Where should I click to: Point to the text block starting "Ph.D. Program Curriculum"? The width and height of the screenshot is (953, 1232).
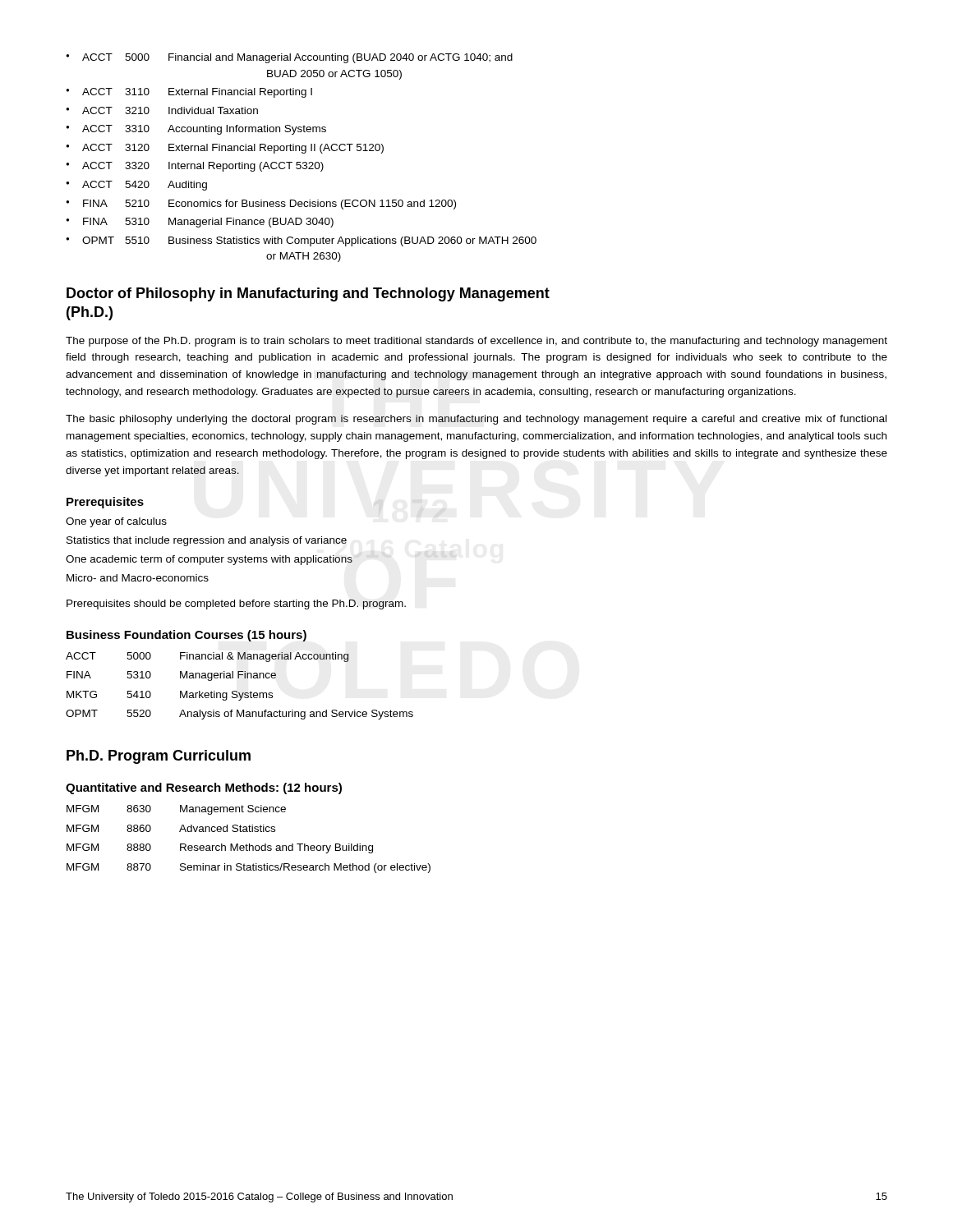(159, 755)
